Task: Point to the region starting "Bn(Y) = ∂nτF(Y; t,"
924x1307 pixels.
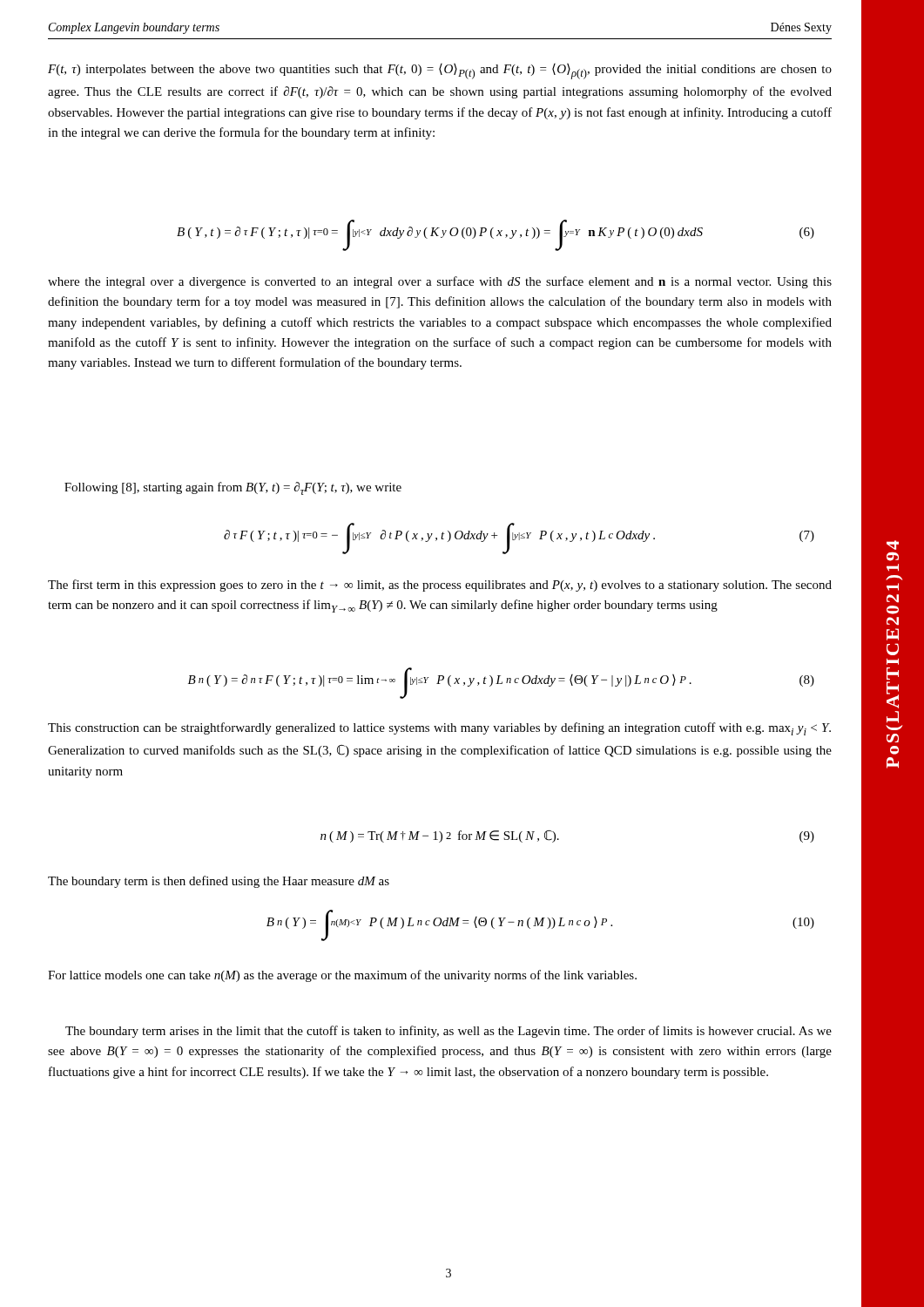Action: (x=440, y=680)
